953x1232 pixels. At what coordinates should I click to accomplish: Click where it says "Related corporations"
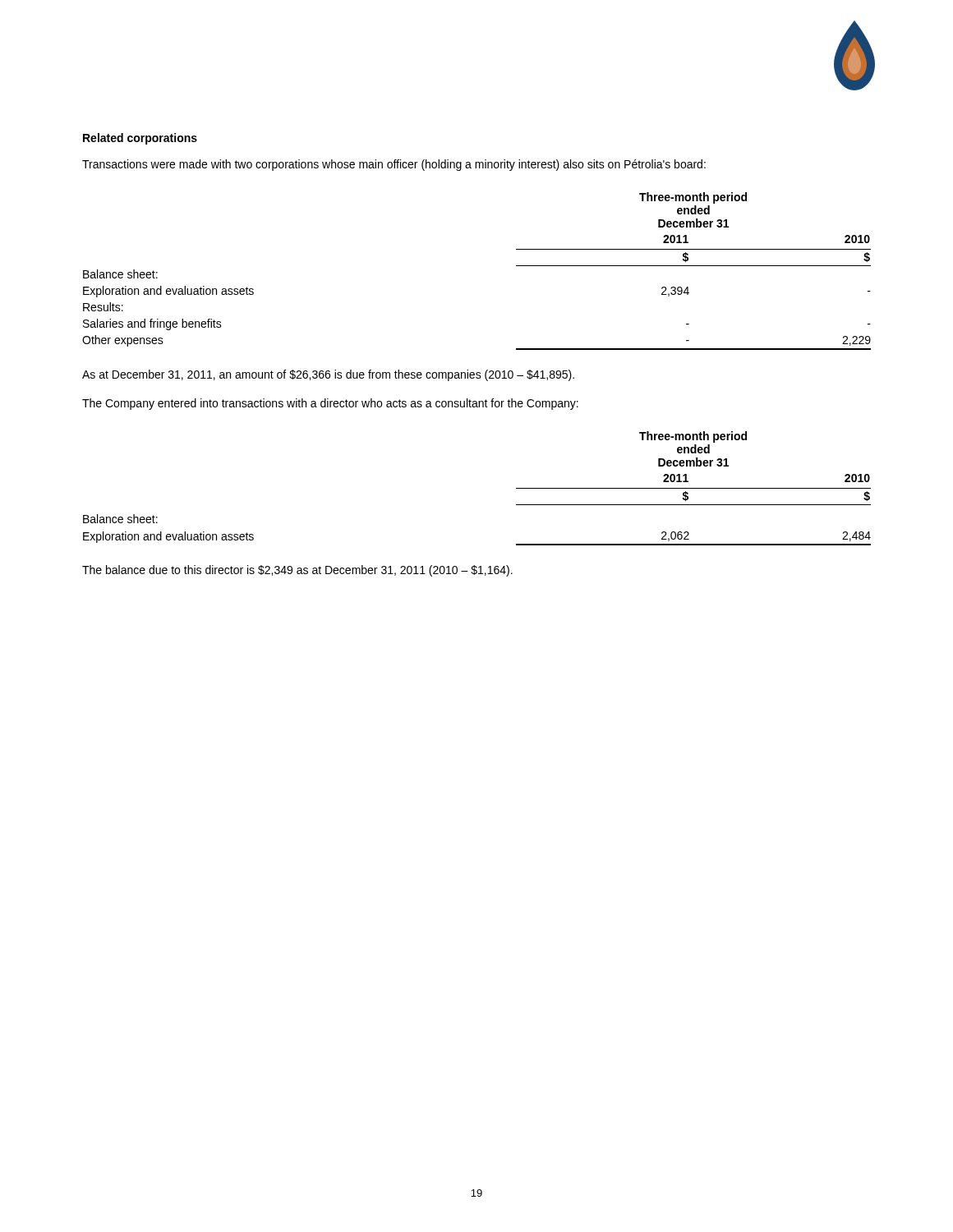[140, 138]
